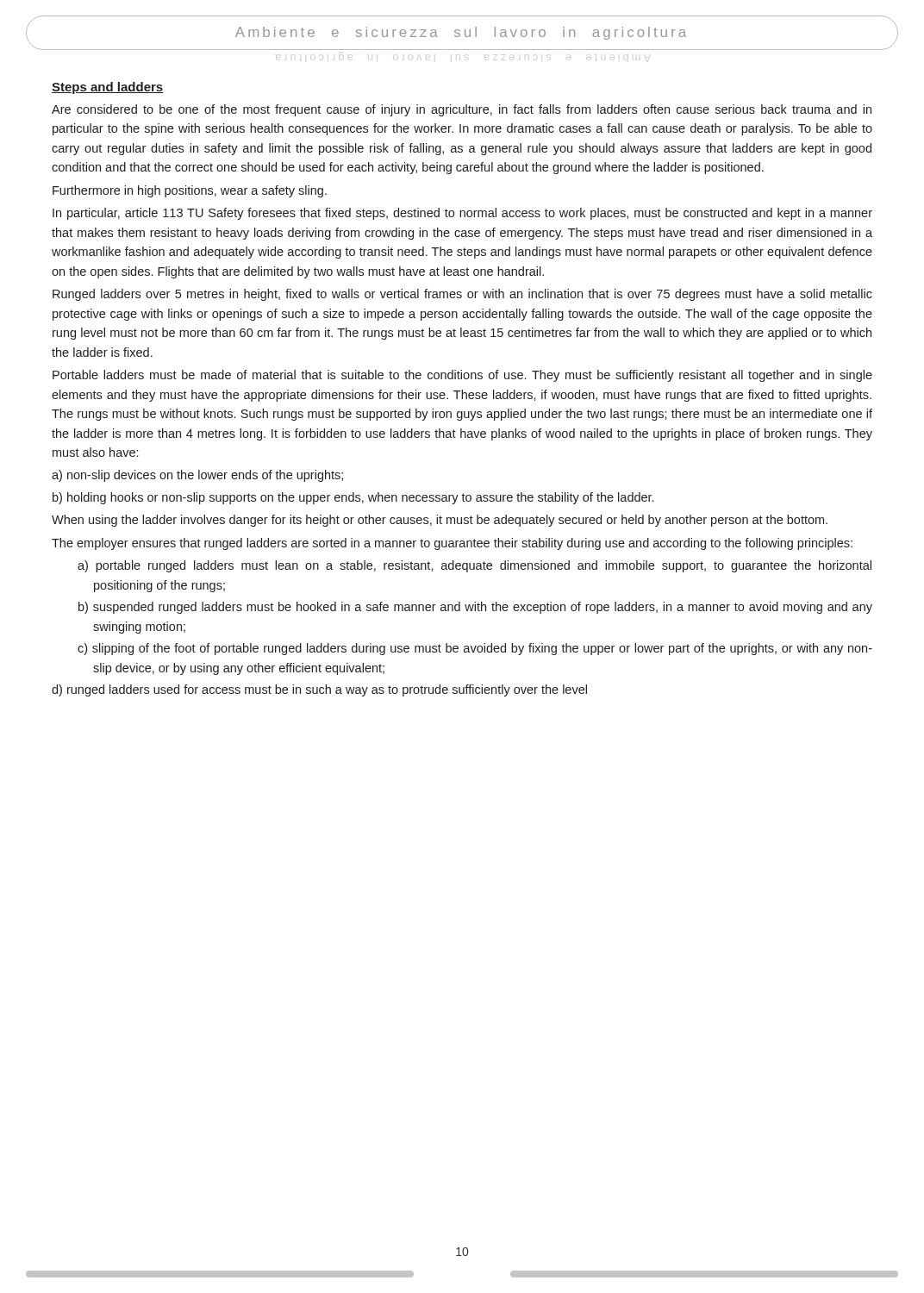Locate the block of text that opens with "a) non-slip devices"
This screenshot has width=924, height=1293.
pos(198,475)
